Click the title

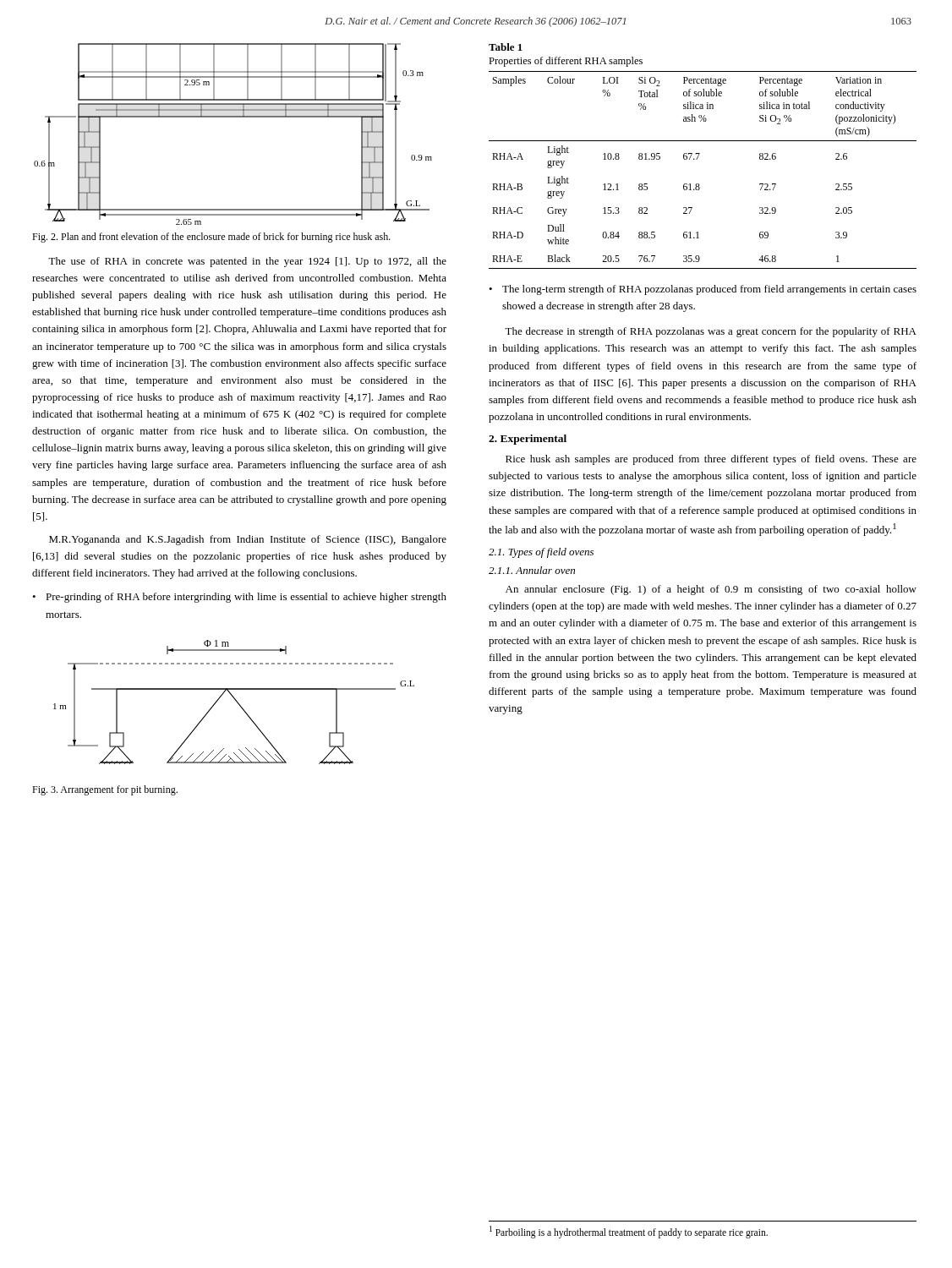(506, 47)
